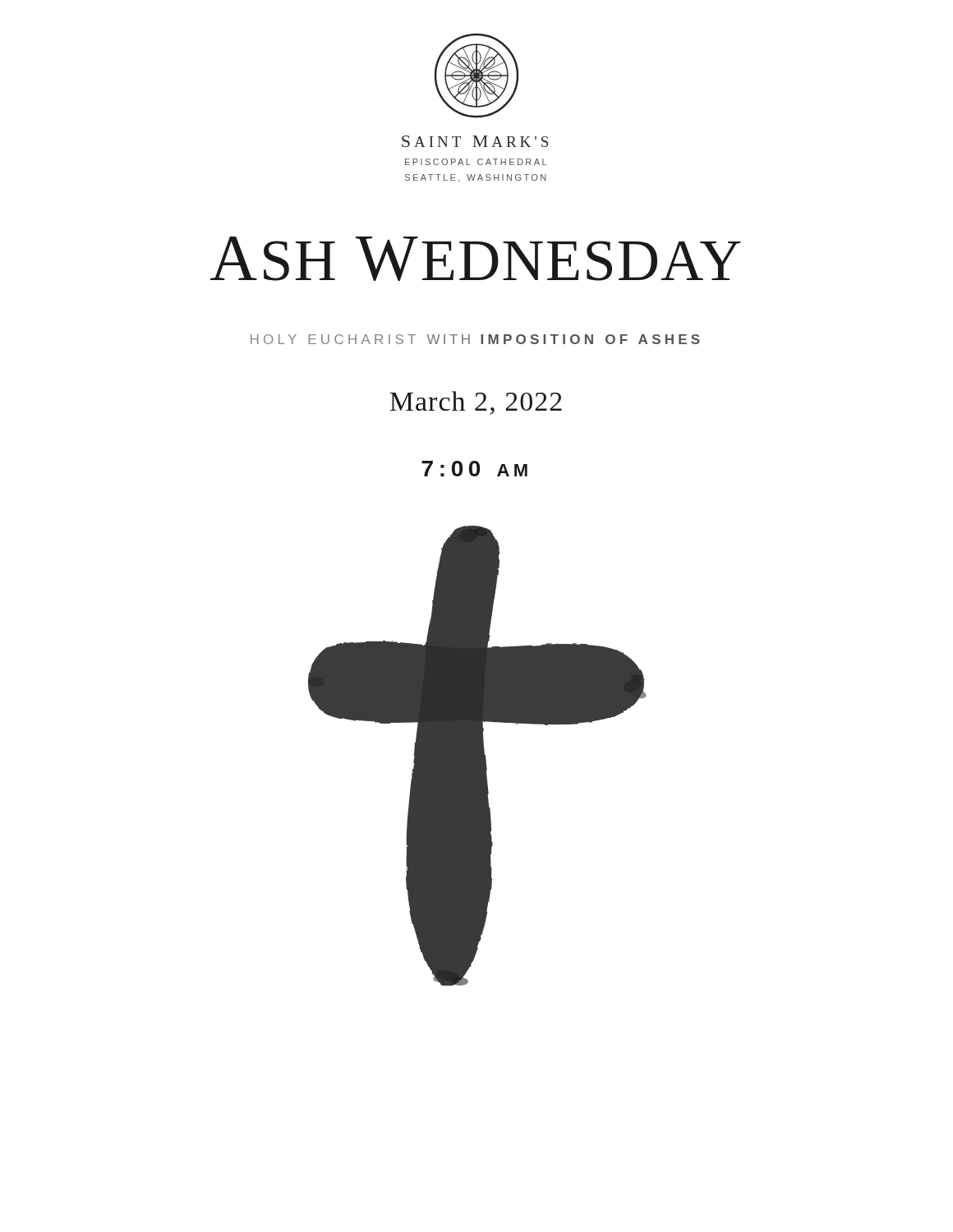Where does it say "7:00 AM"?

(476, 469)
